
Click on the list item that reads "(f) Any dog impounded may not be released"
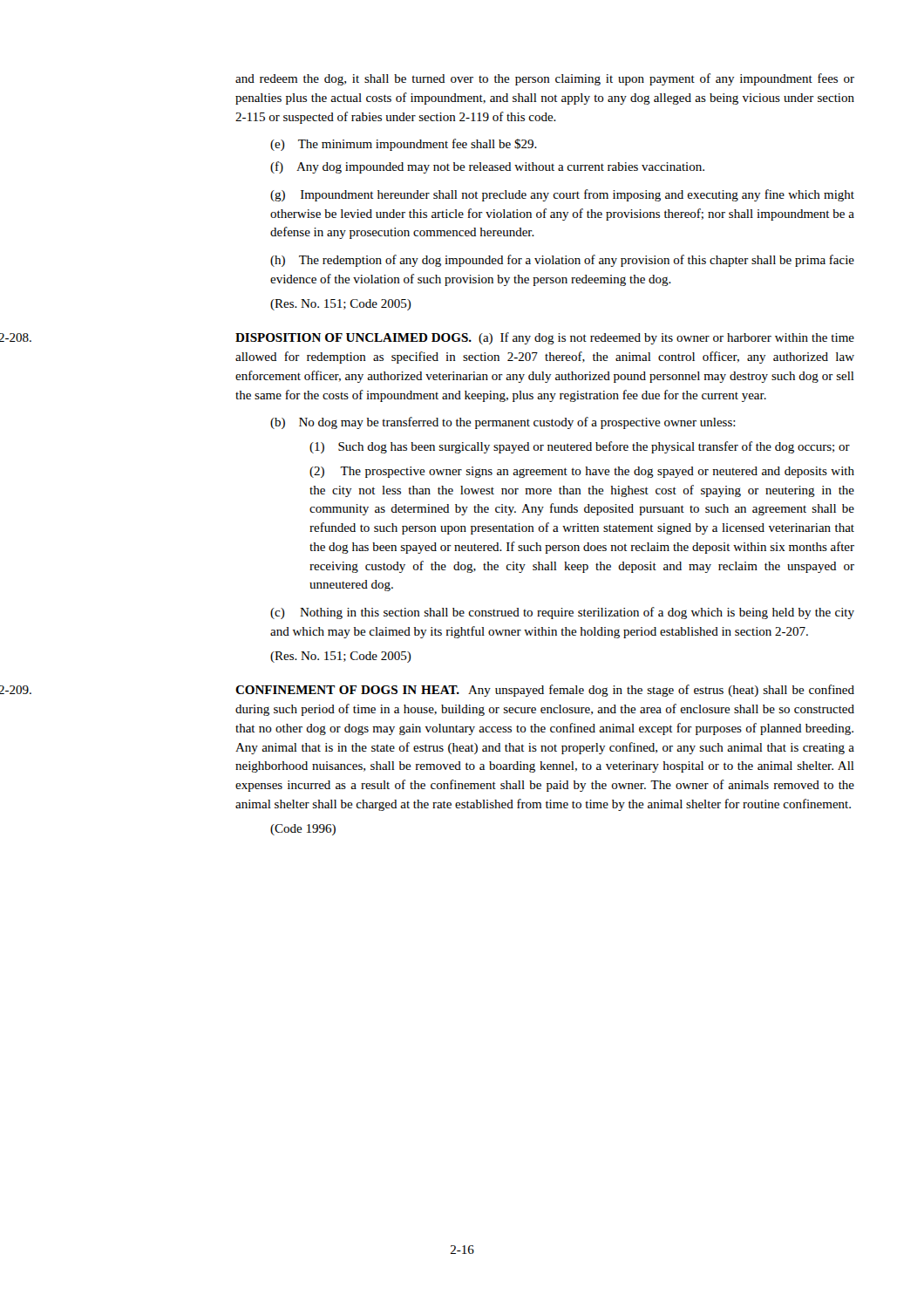tap(562, 167)
